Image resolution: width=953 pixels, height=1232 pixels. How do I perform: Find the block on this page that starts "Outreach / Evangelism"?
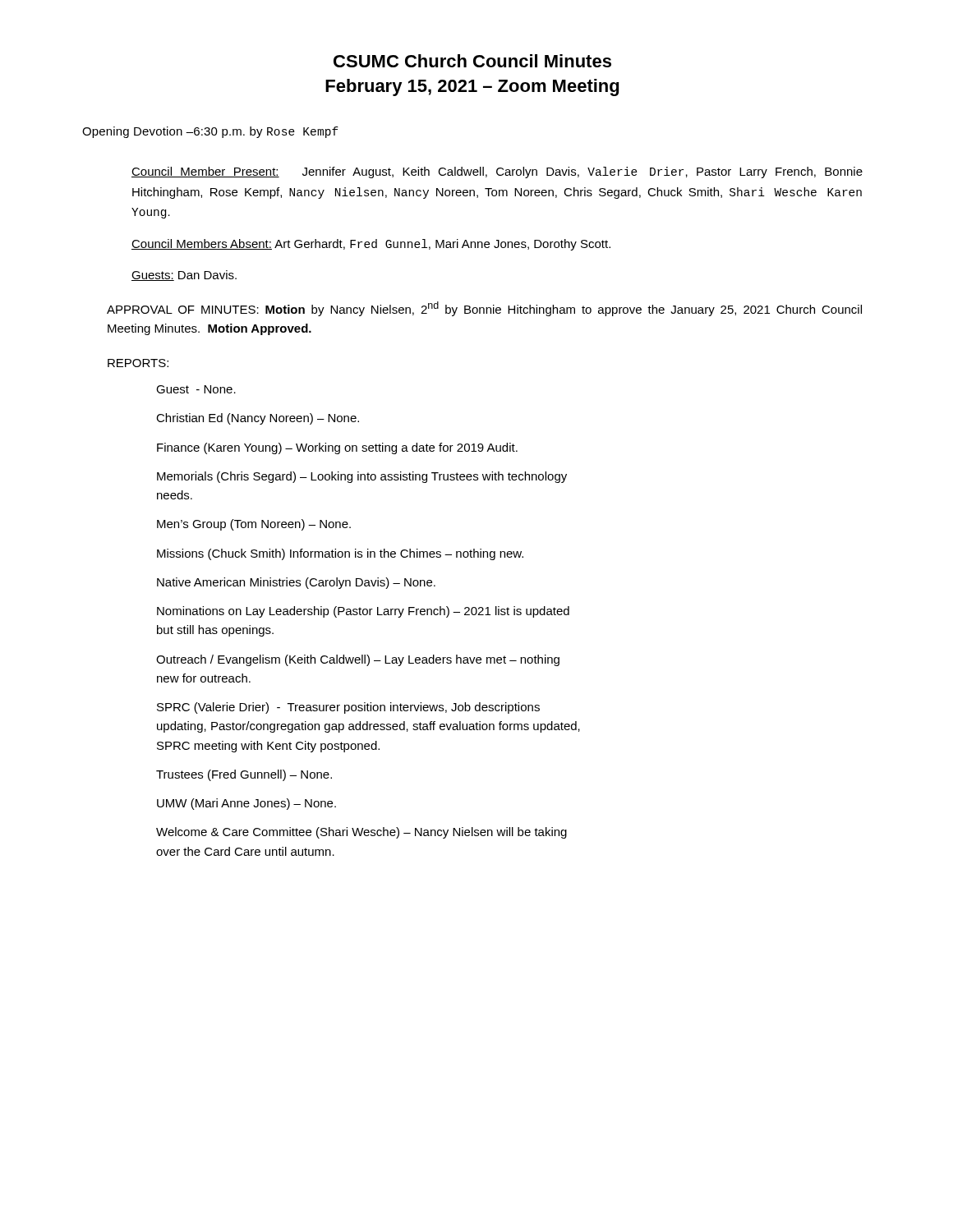(358, 668)
